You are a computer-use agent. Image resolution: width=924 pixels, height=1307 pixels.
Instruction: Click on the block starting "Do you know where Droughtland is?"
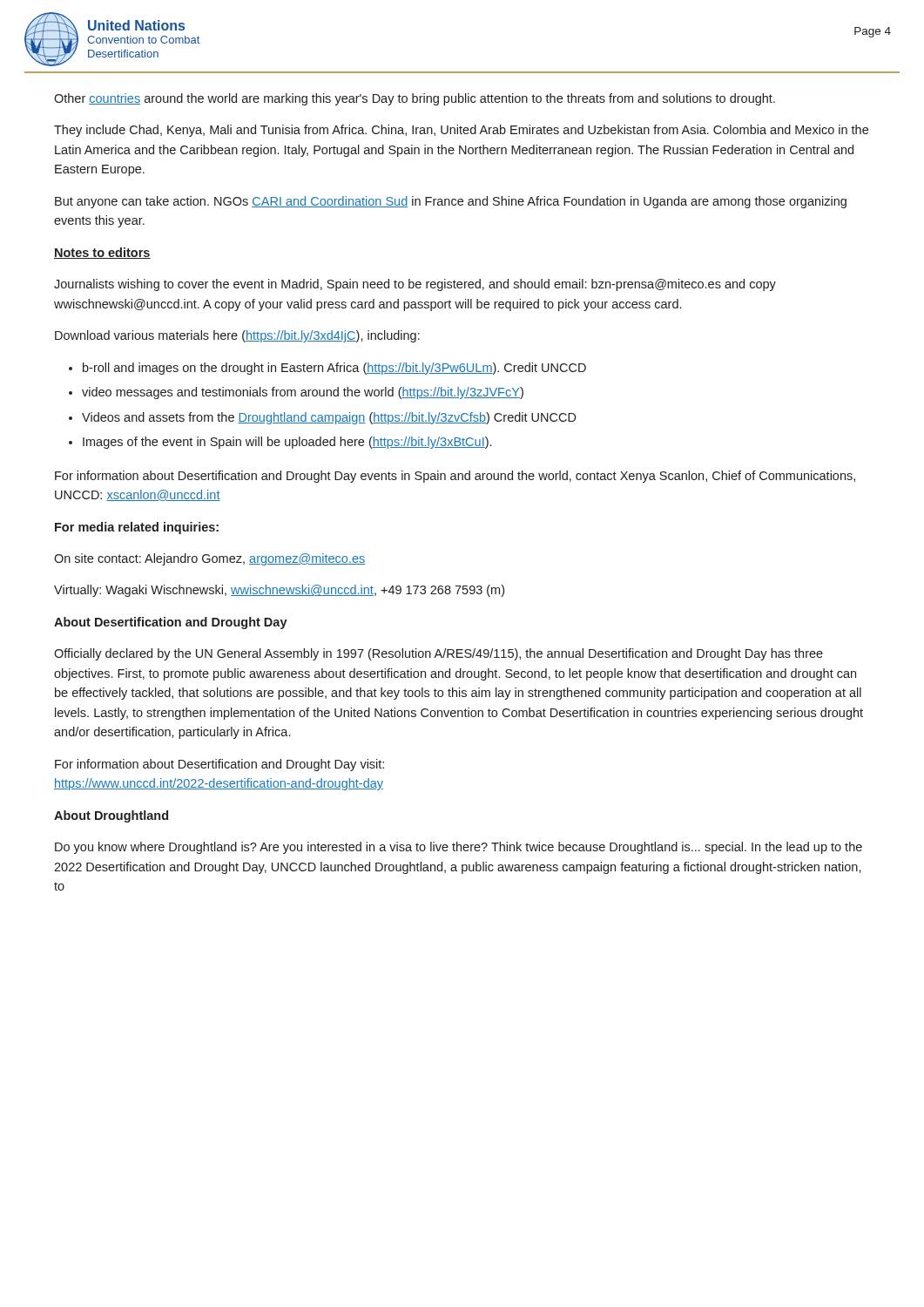462,867
